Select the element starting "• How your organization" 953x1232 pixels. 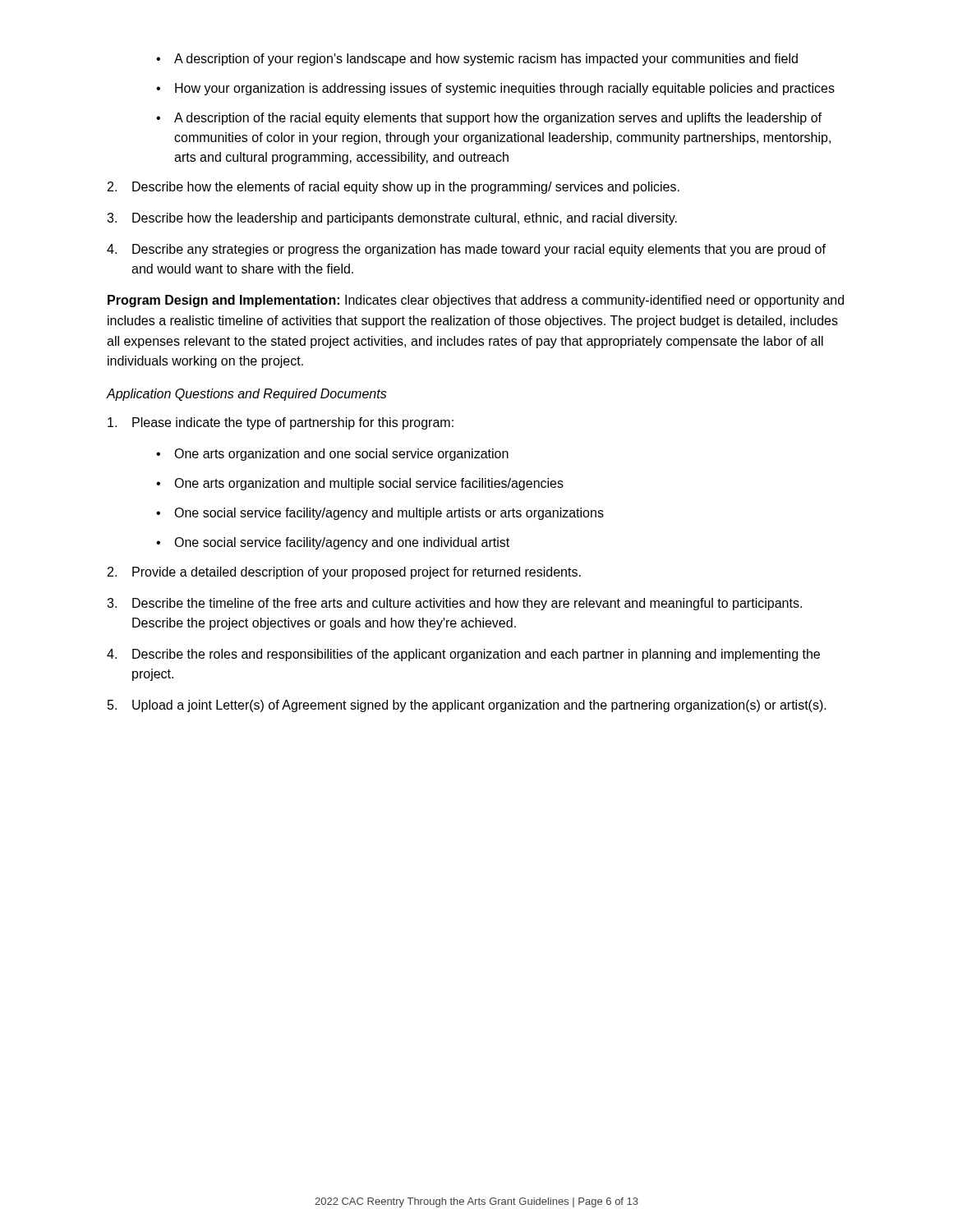point(501,89)
